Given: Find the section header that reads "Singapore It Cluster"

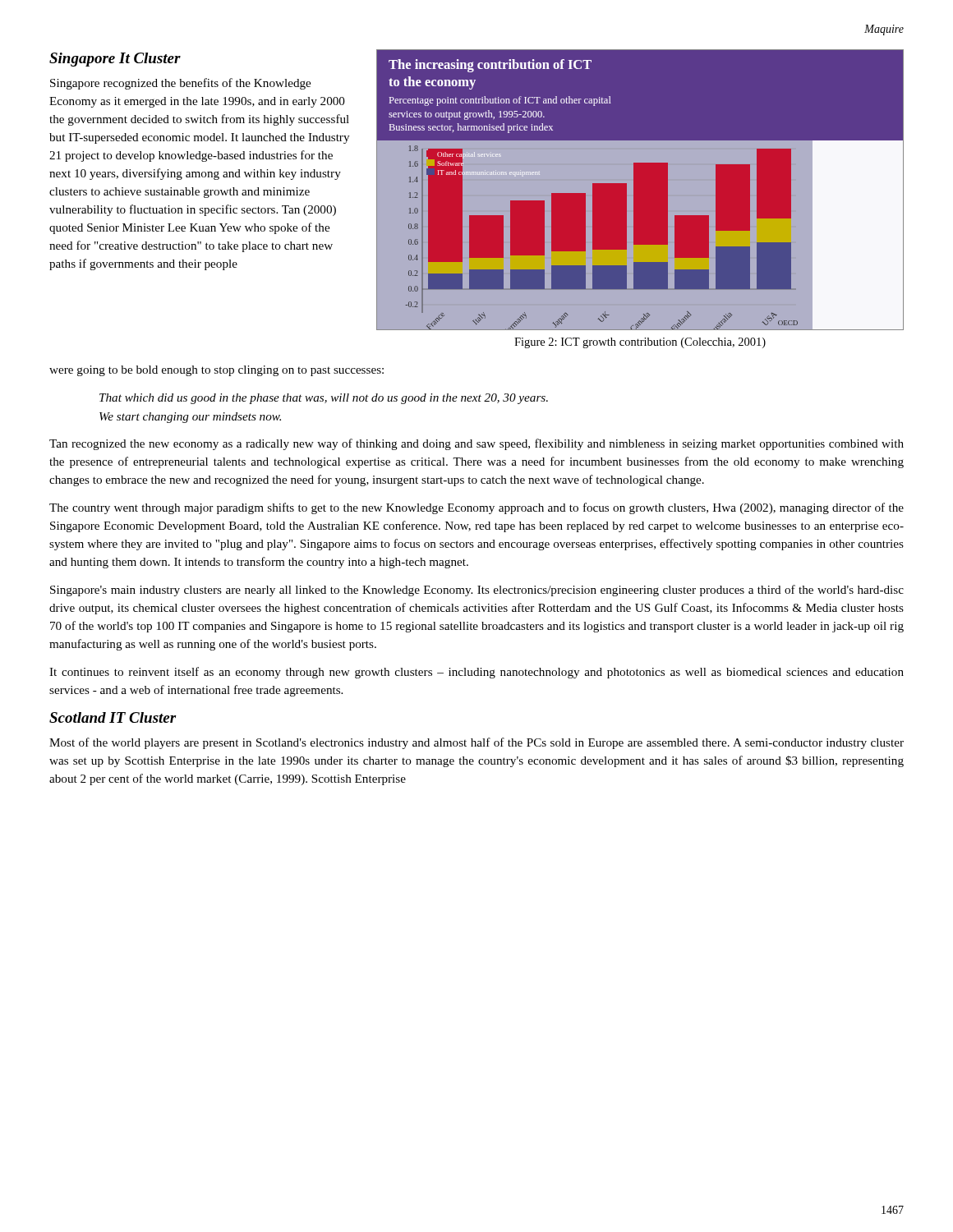Looking at the screenshot, I should pos(115,58).
